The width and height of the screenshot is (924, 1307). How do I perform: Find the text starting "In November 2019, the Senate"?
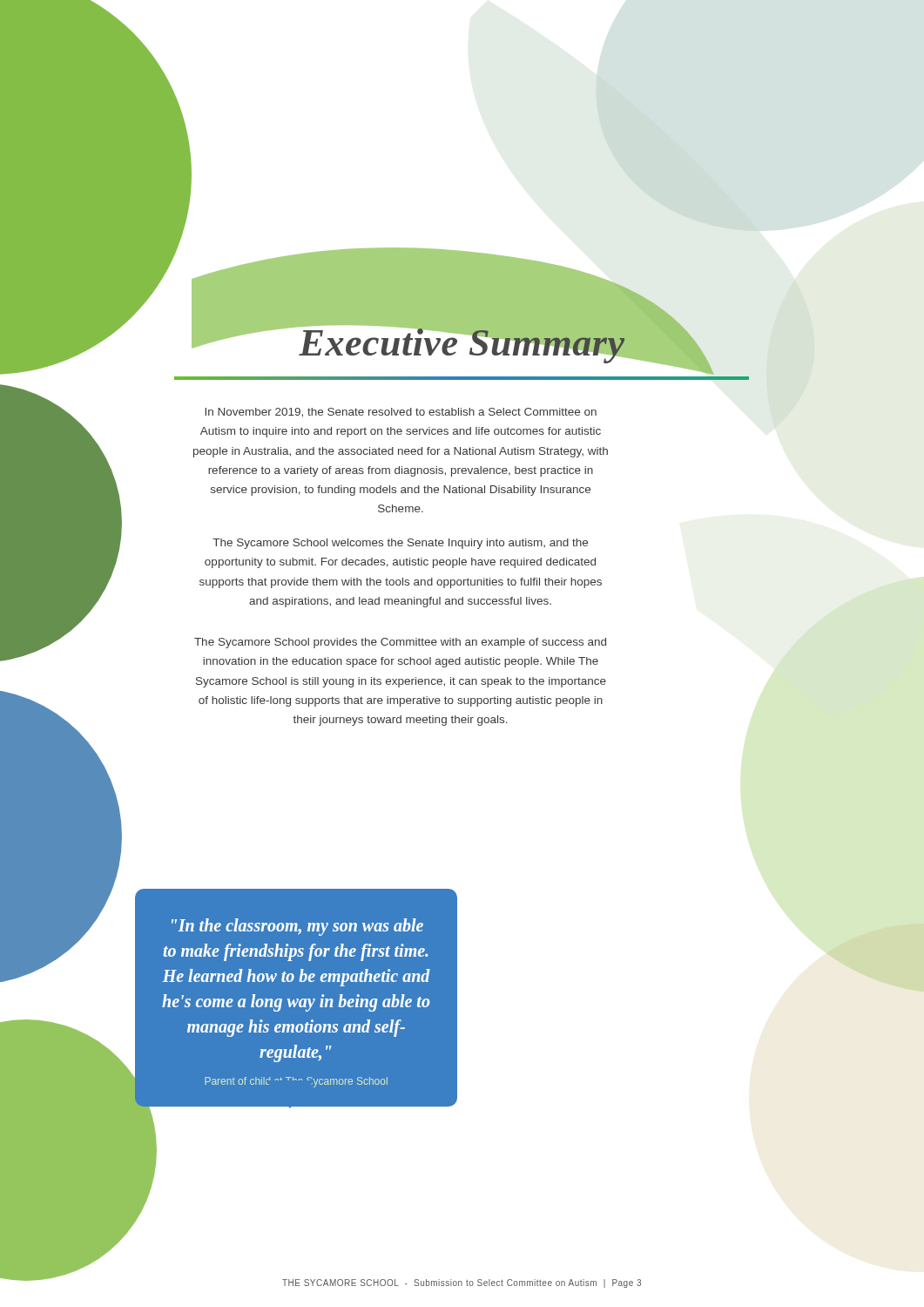[x=401, y=460]
